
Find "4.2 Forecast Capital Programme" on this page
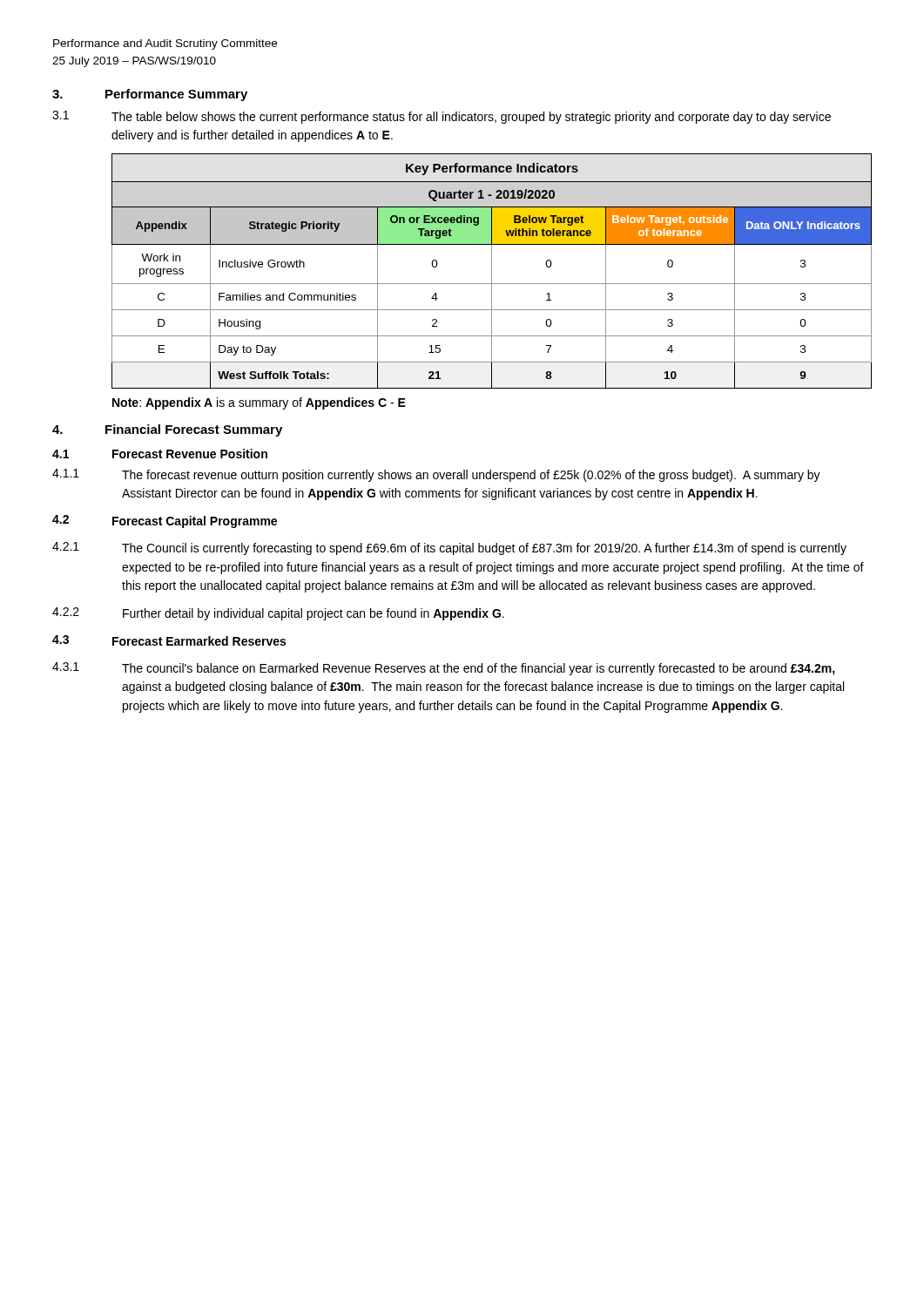point(165,521)
